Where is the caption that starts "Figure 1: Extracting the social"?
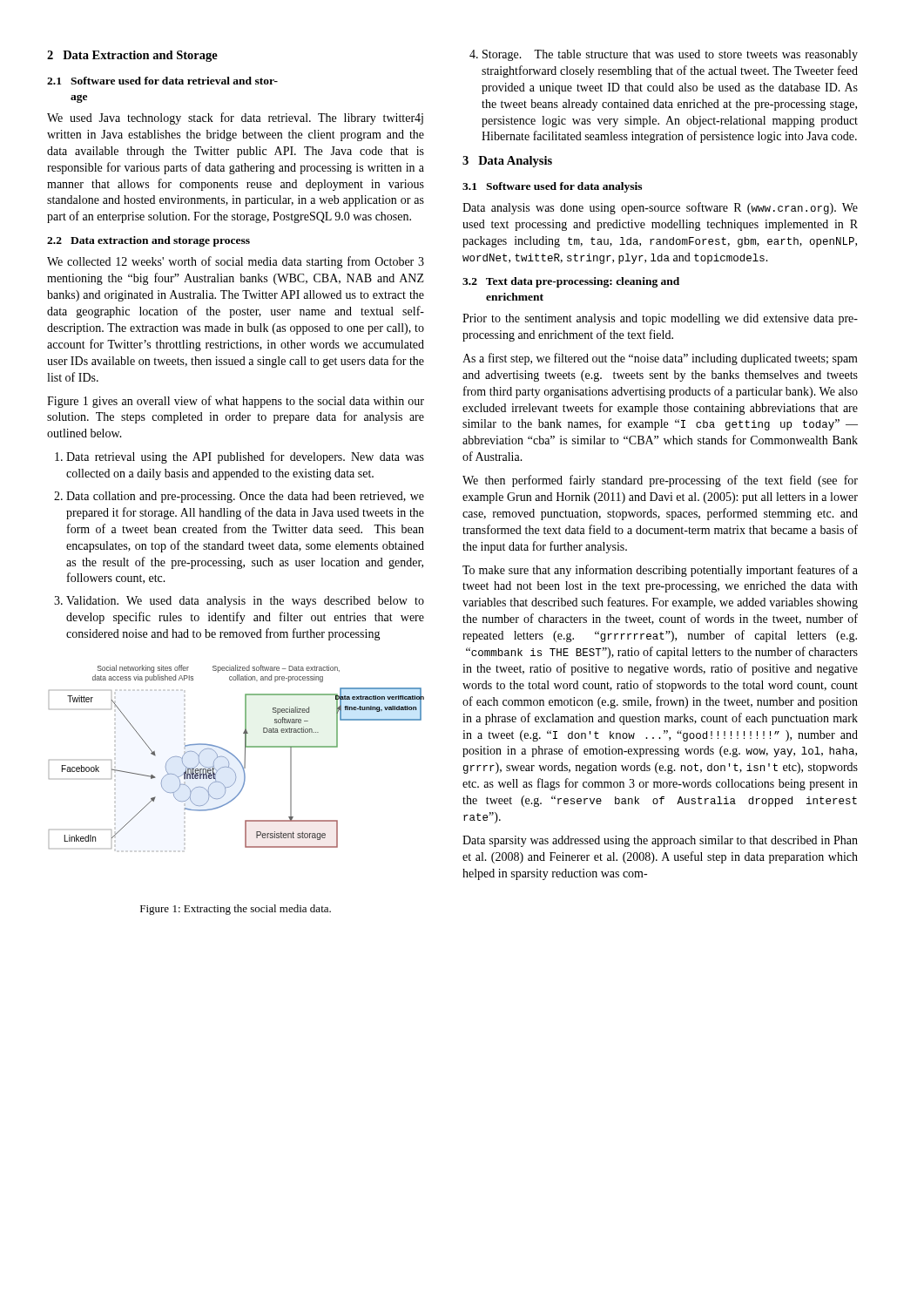This screenshot has height=1307, width=924. pyautogui.click(x=236, y=909)
